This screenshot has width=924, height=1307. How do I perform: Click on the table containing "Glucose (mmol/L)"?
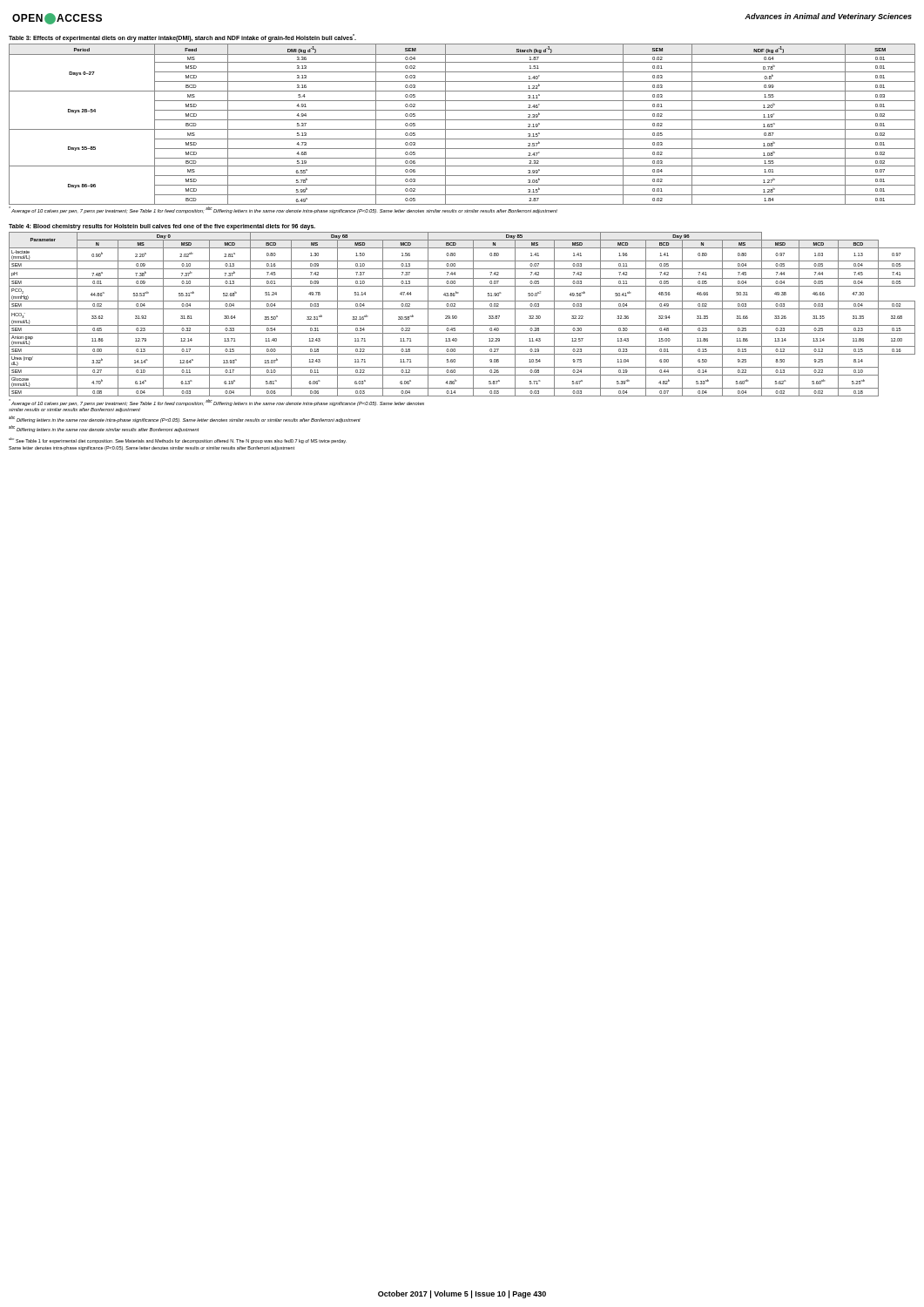pyautogui.click(x=462, y=314)
